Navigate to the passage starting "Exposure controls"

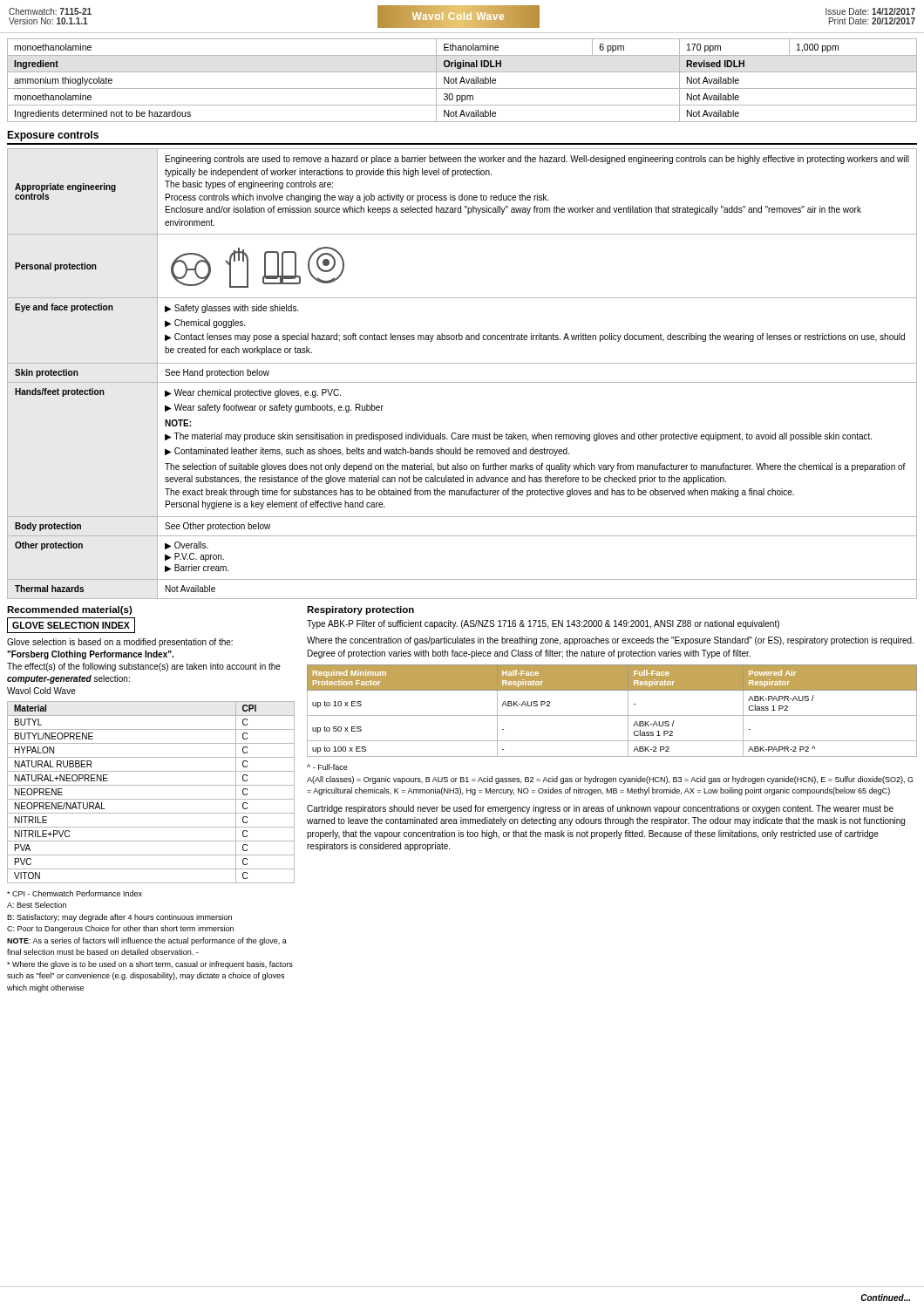[x=53, y=135]
